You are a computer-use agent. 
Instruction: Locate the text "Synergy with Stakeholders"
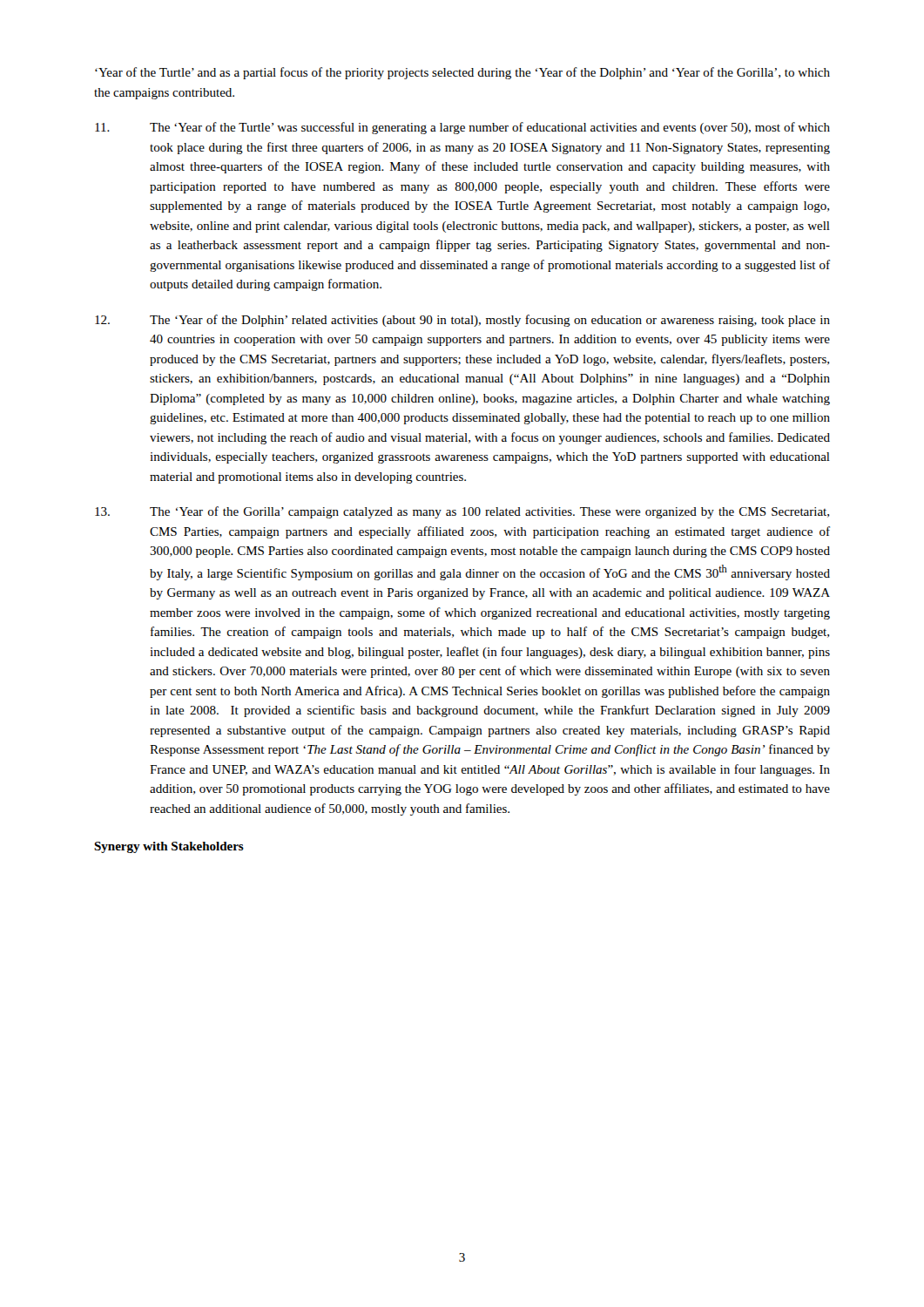point(169,846)
